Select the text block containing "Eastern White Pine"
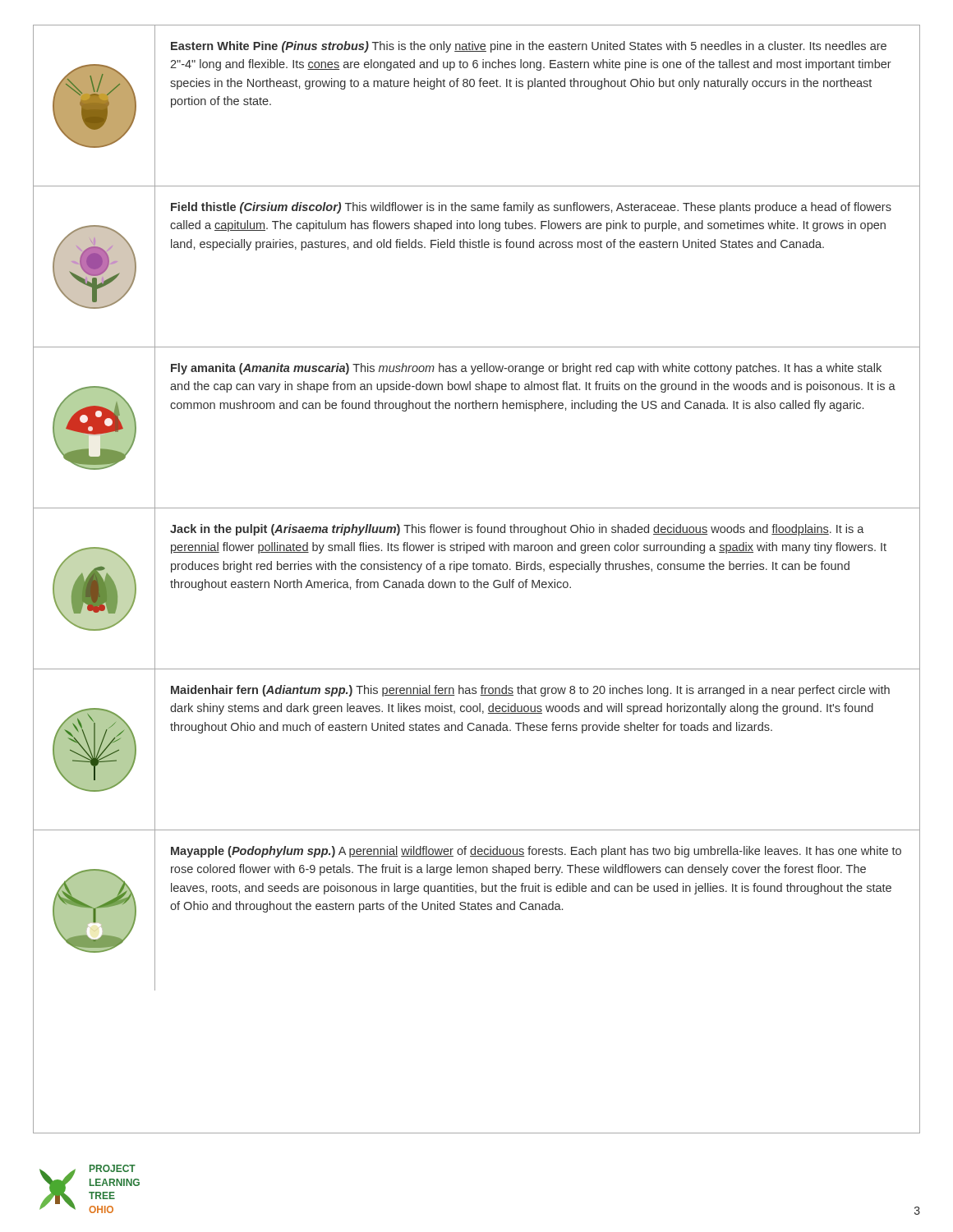Viewport: 953px width, 1232px height. [531, 74]
